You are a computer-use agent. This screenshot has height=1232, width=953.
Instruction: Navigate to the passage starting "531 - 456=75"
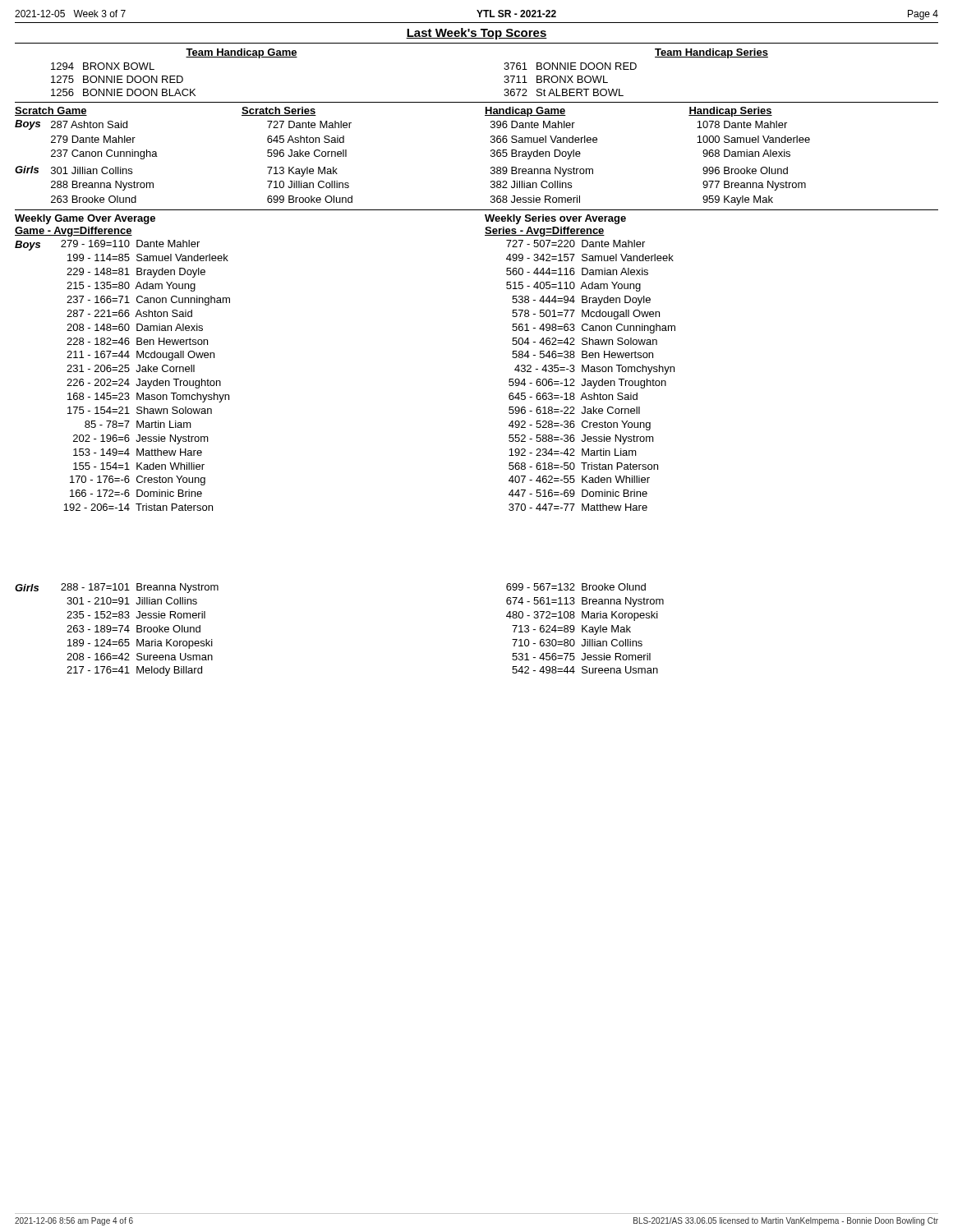(568, 657)
